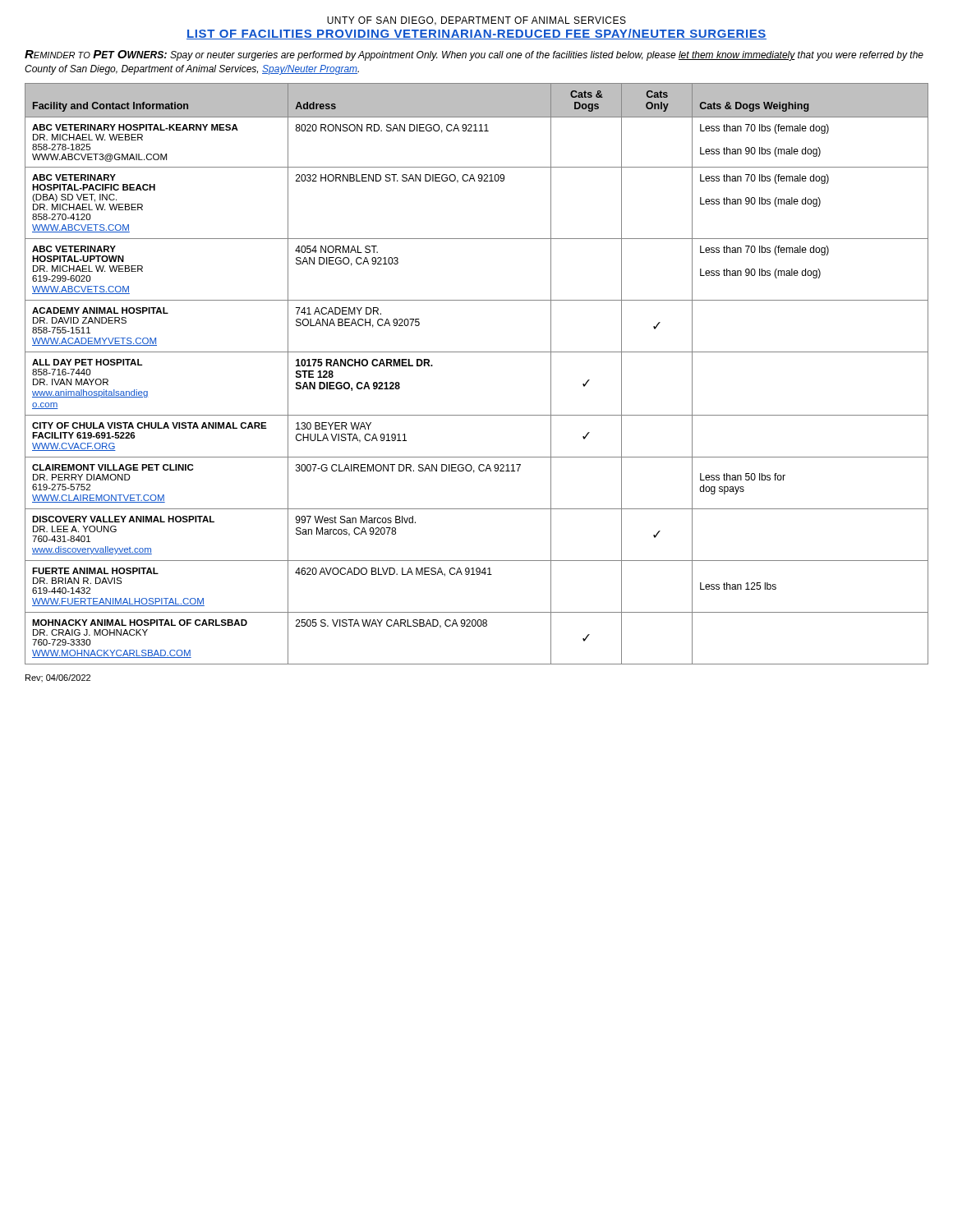
Task: Find the table that mentions "Cats & Dogs"
Action: pyautogui.click(x=476, y=374)
